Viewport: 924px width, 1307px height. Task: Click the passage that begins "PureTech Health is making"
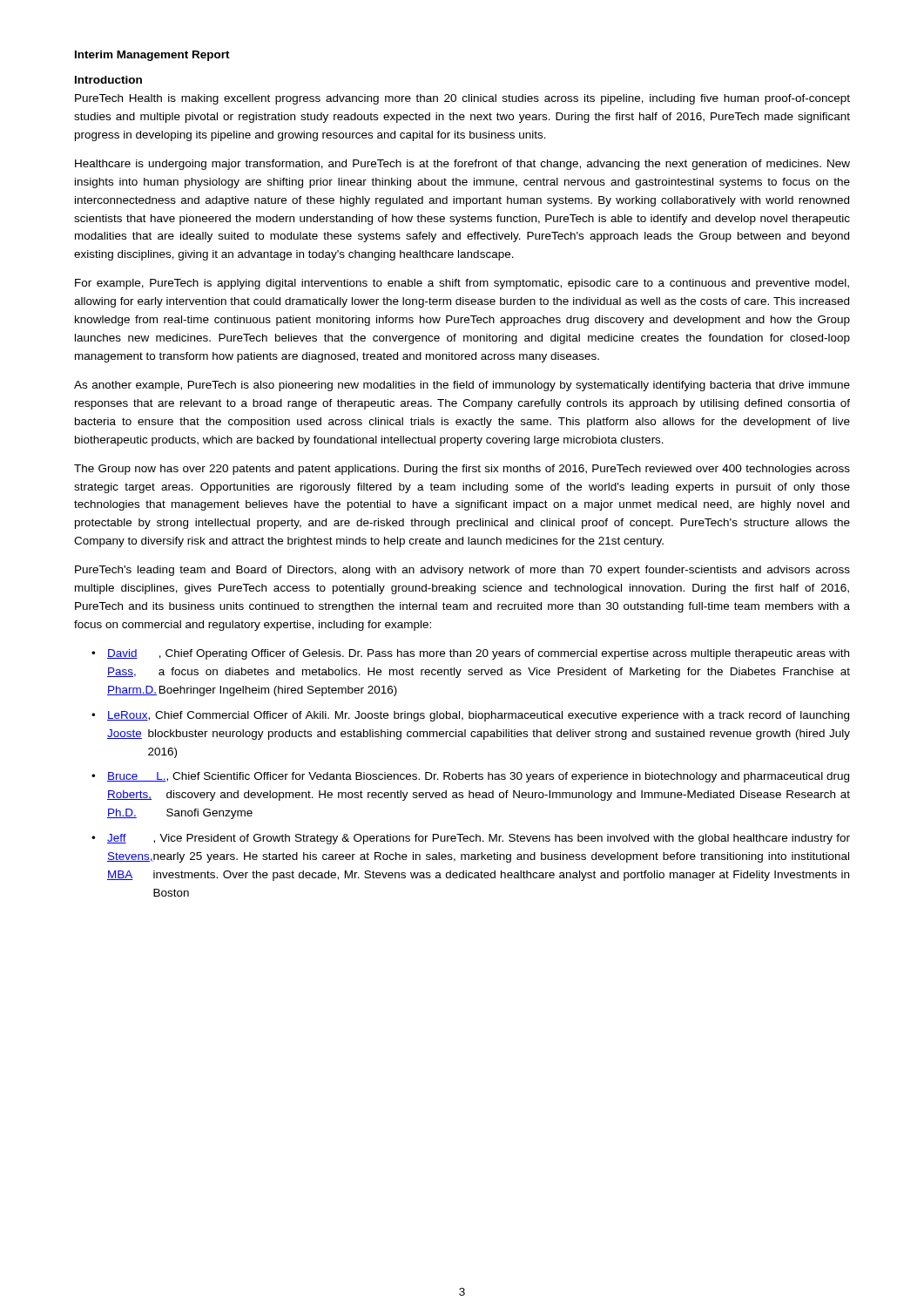point(462,116)
